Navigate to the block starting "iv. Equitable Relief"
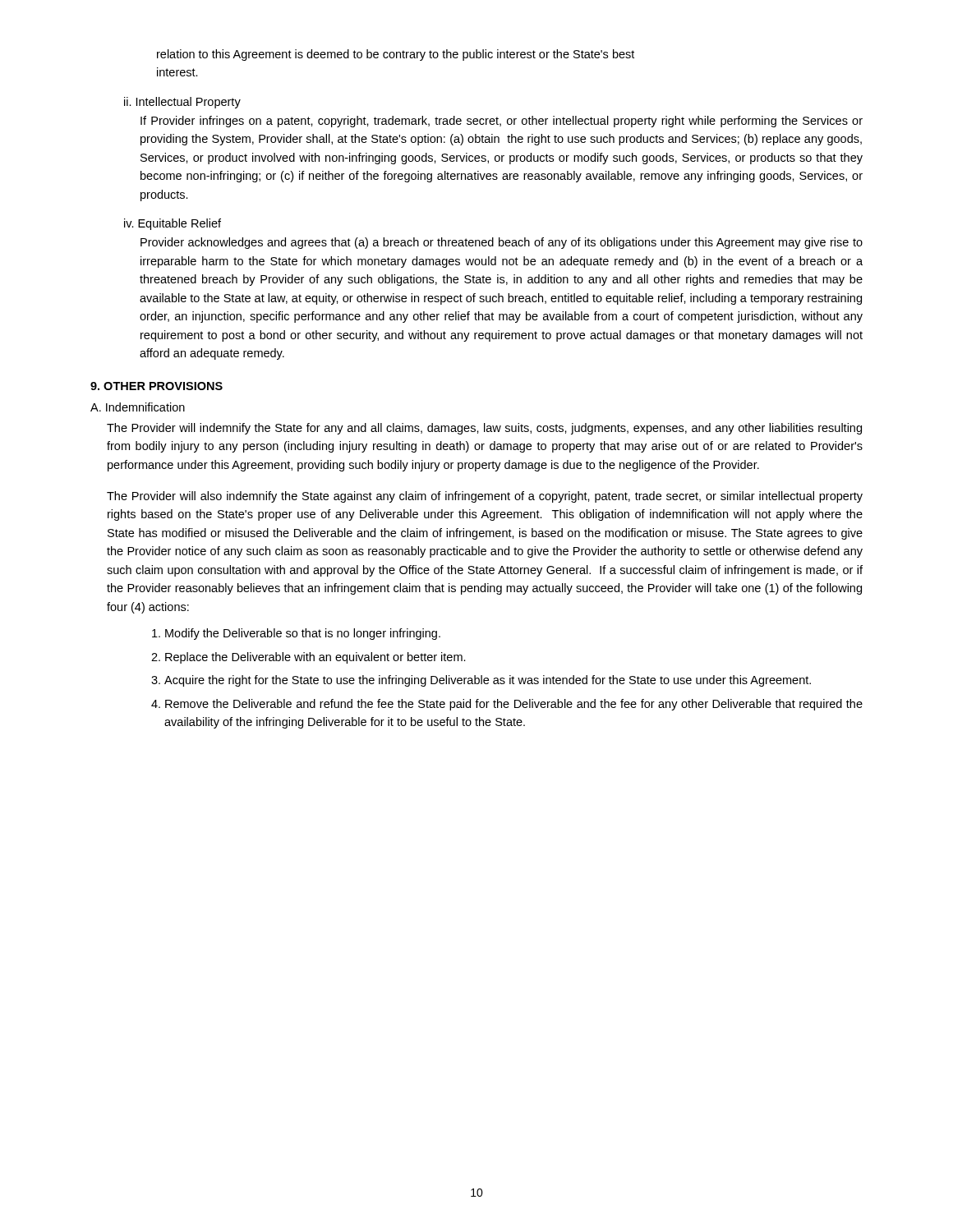Image resolution: width=953 pixels, height=1232 pixels. pos(172,224)
